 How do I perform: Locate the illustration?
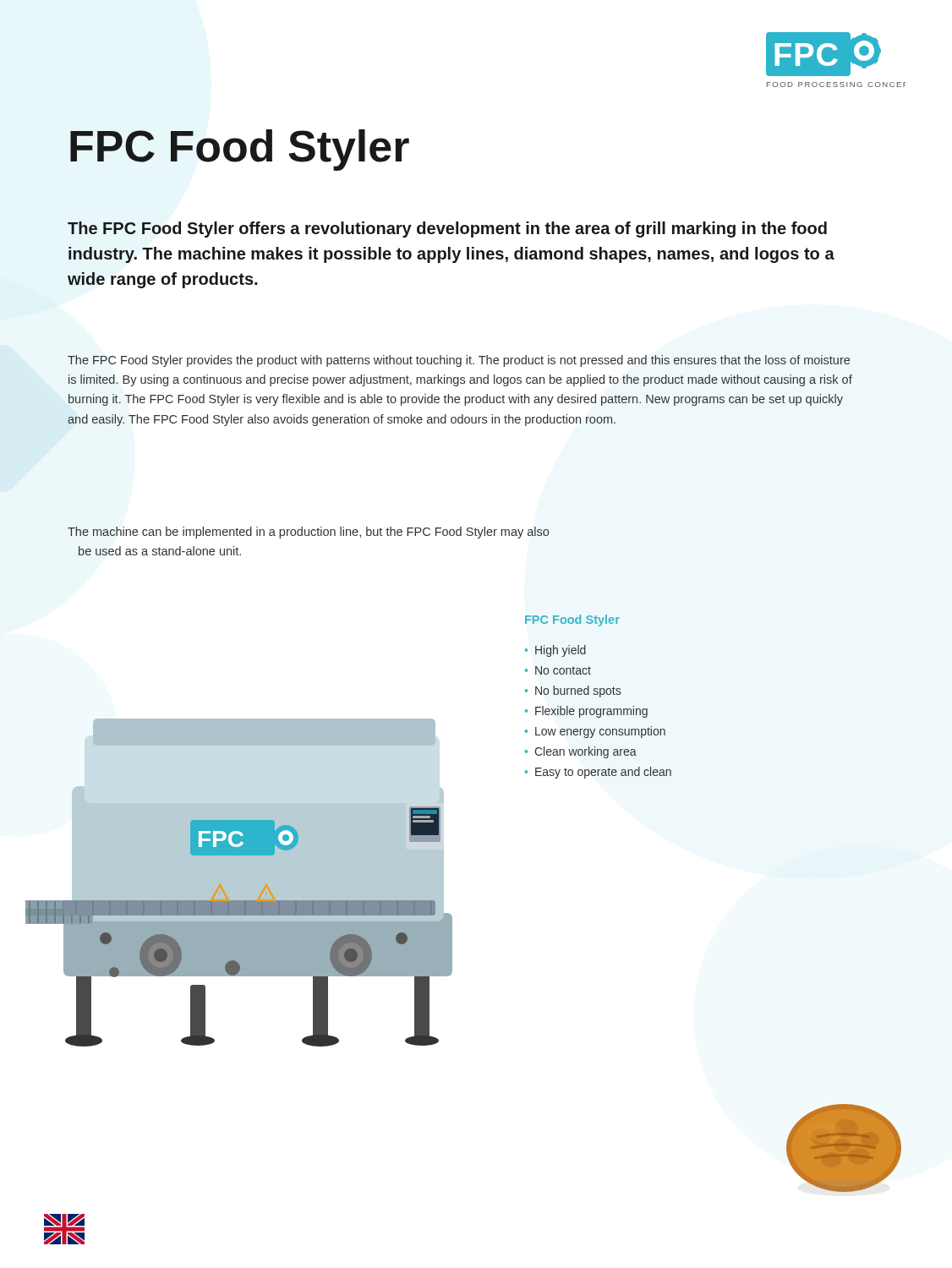pos(64,1229)
